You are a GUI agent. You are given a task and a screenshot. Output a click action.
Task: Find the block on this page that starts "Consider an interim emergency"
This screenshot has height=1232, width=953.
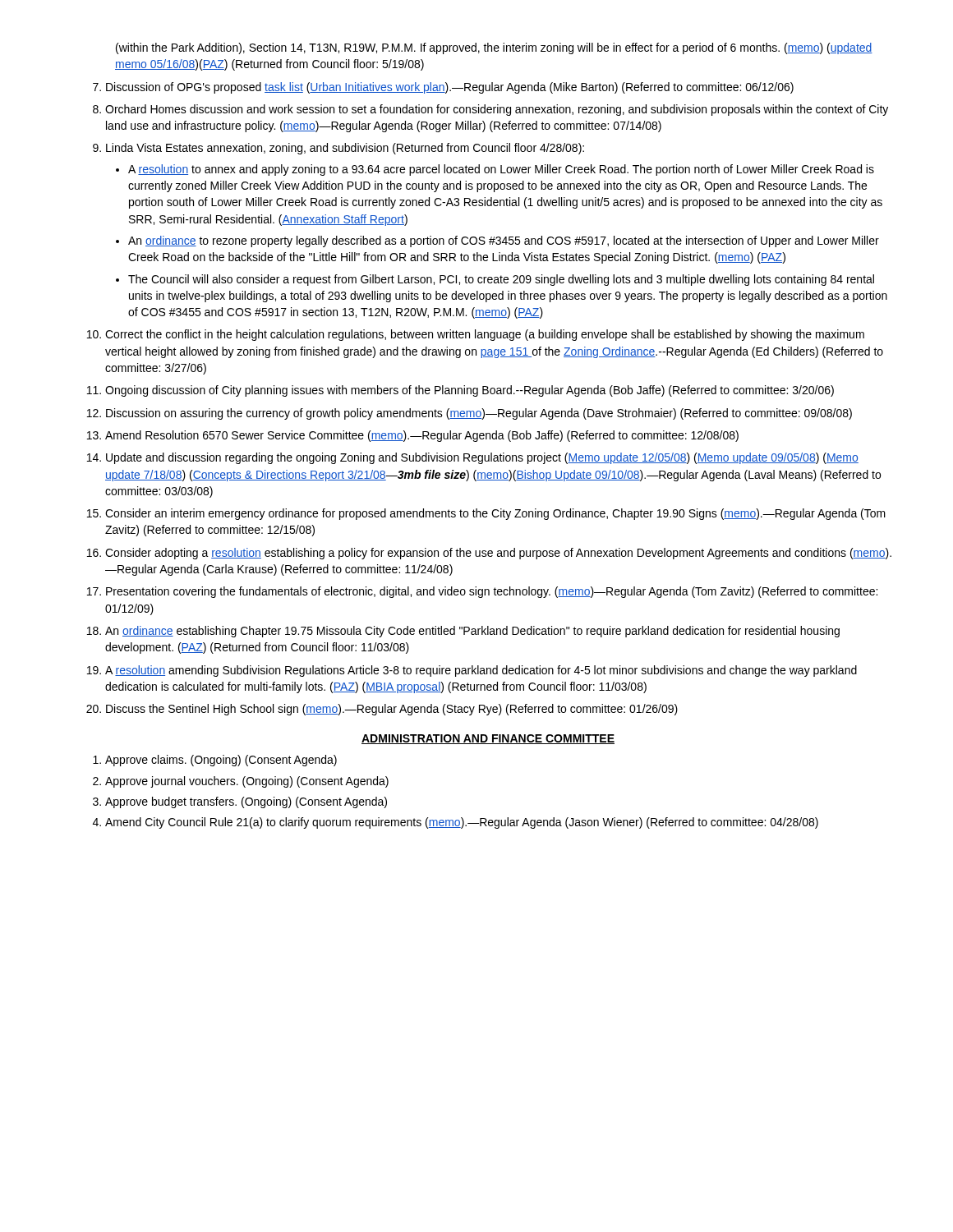pyautogui.click(x=495, y=522)
